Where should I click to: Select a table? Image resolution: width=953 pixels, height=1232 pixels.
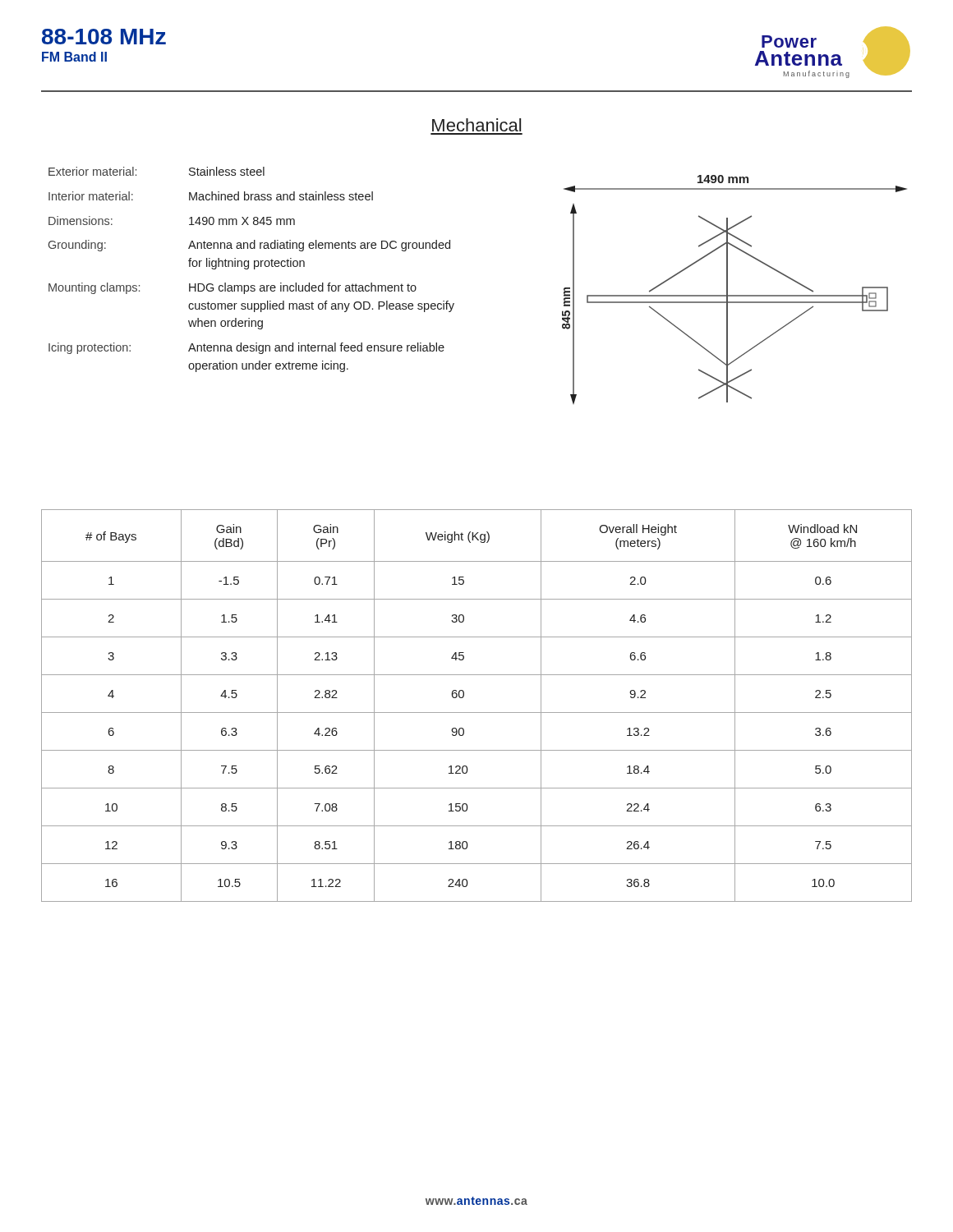coord(476,706)
